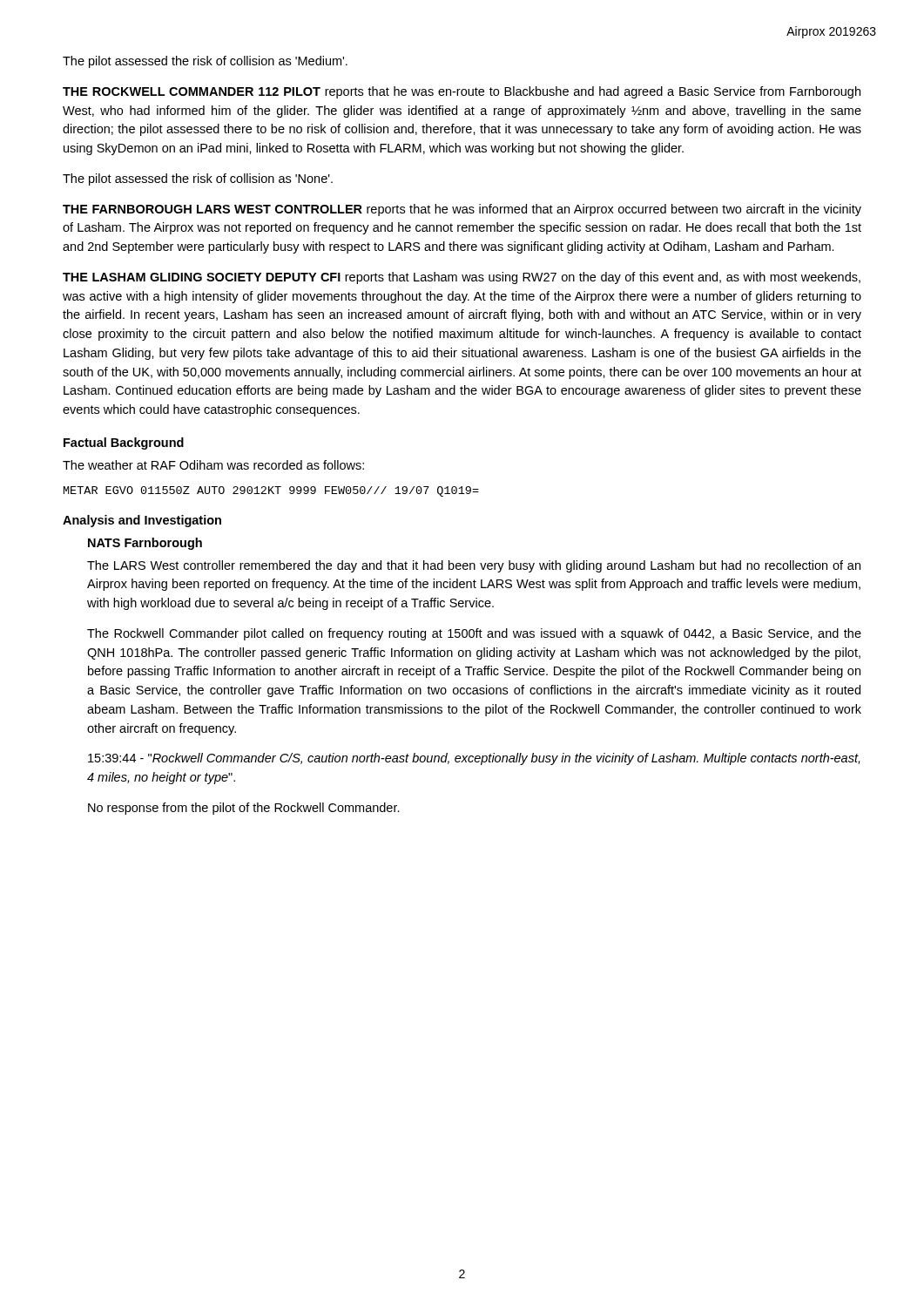Point to the block starting "15:39:44 - "Rockwell Commander C/S,"
This screenshot has width=924, height=1307.
click(x=474, y=768)
